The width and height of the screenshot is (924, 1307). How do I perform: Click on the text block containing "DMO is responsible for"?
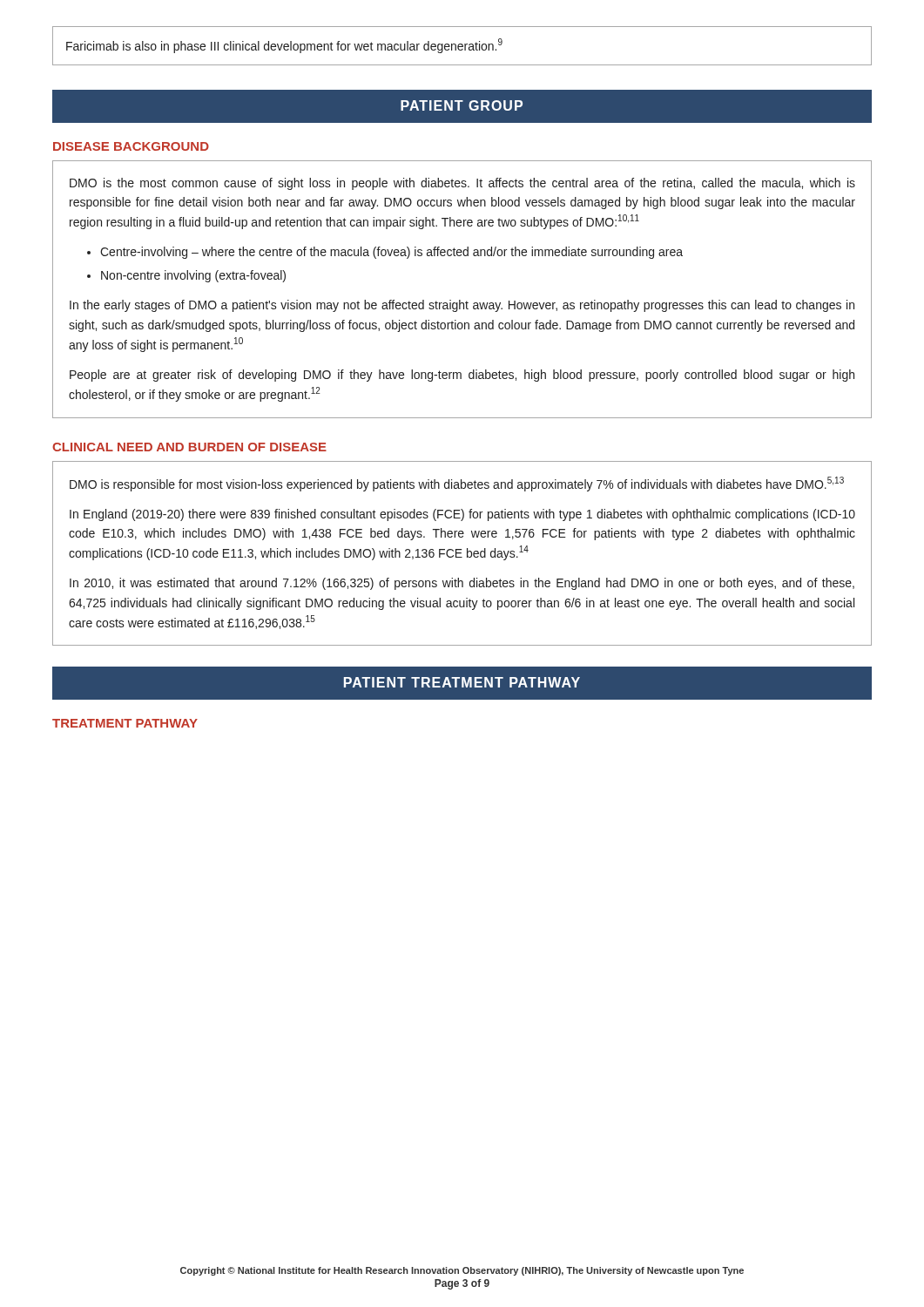462,553
